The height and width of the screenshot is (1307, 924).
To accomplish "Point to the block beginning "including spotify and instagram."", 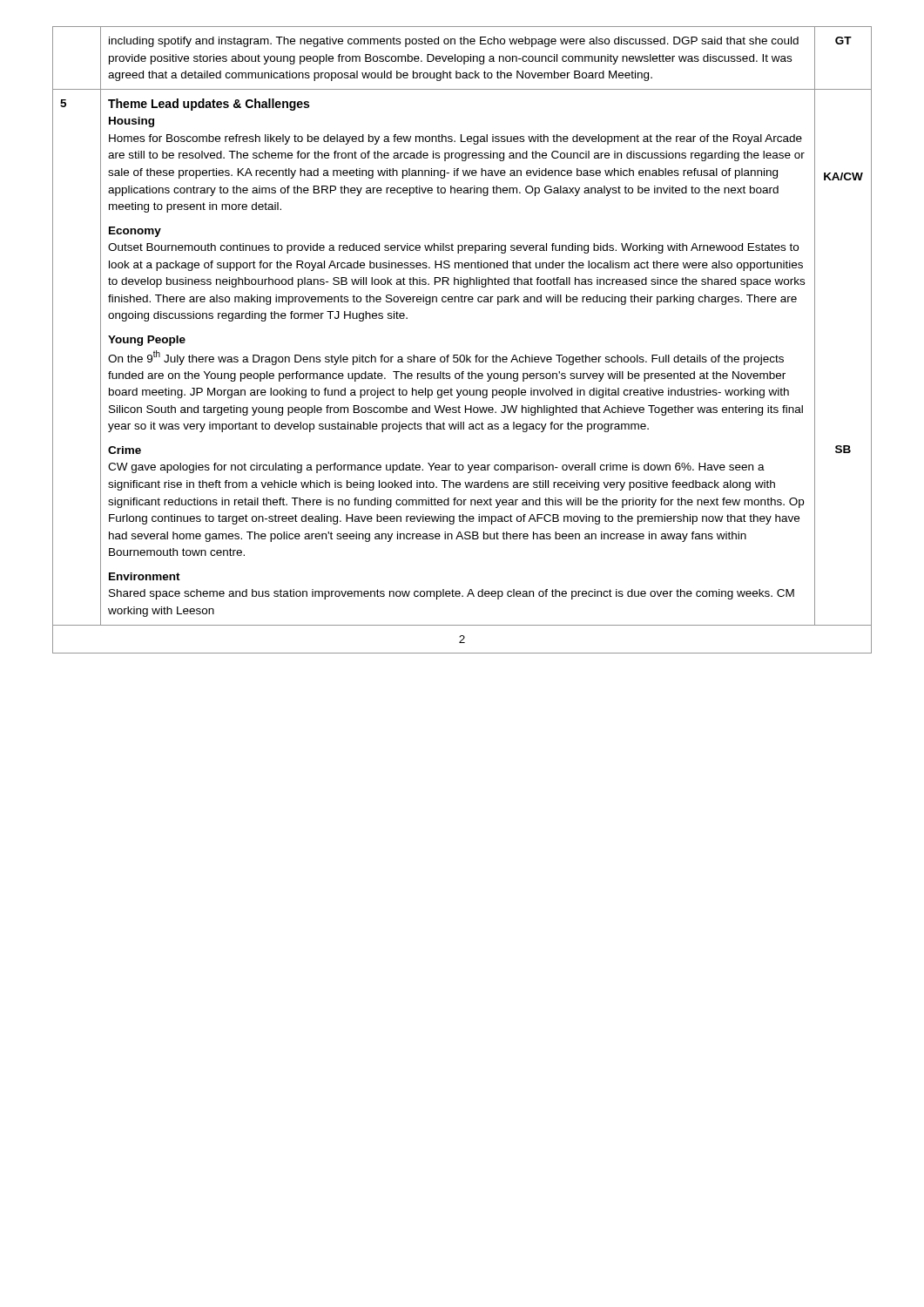I will click(x=453, y=58).
